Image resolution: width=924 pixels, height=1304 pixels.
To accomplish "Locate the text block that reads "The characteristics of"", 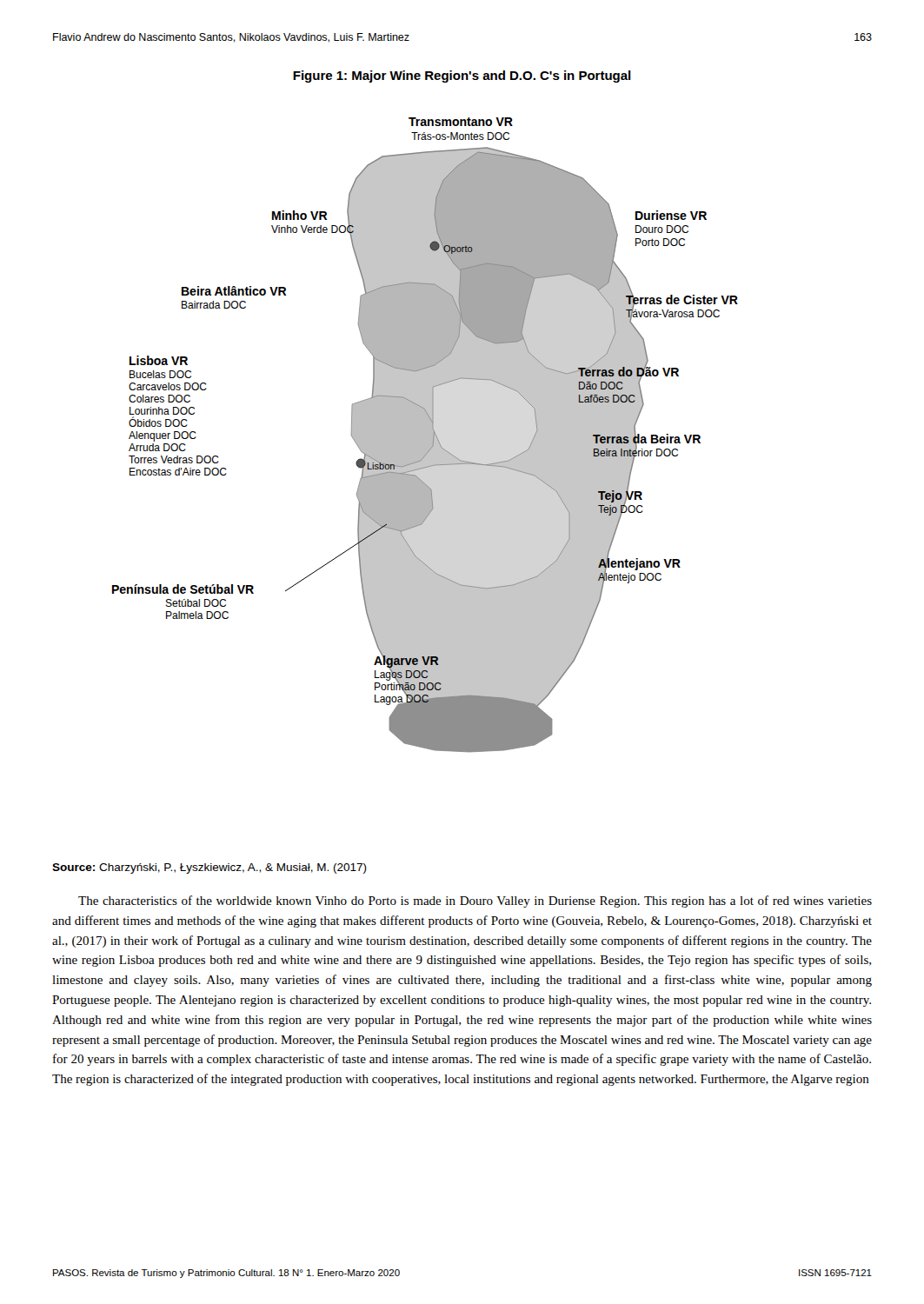I will (462, 990).
